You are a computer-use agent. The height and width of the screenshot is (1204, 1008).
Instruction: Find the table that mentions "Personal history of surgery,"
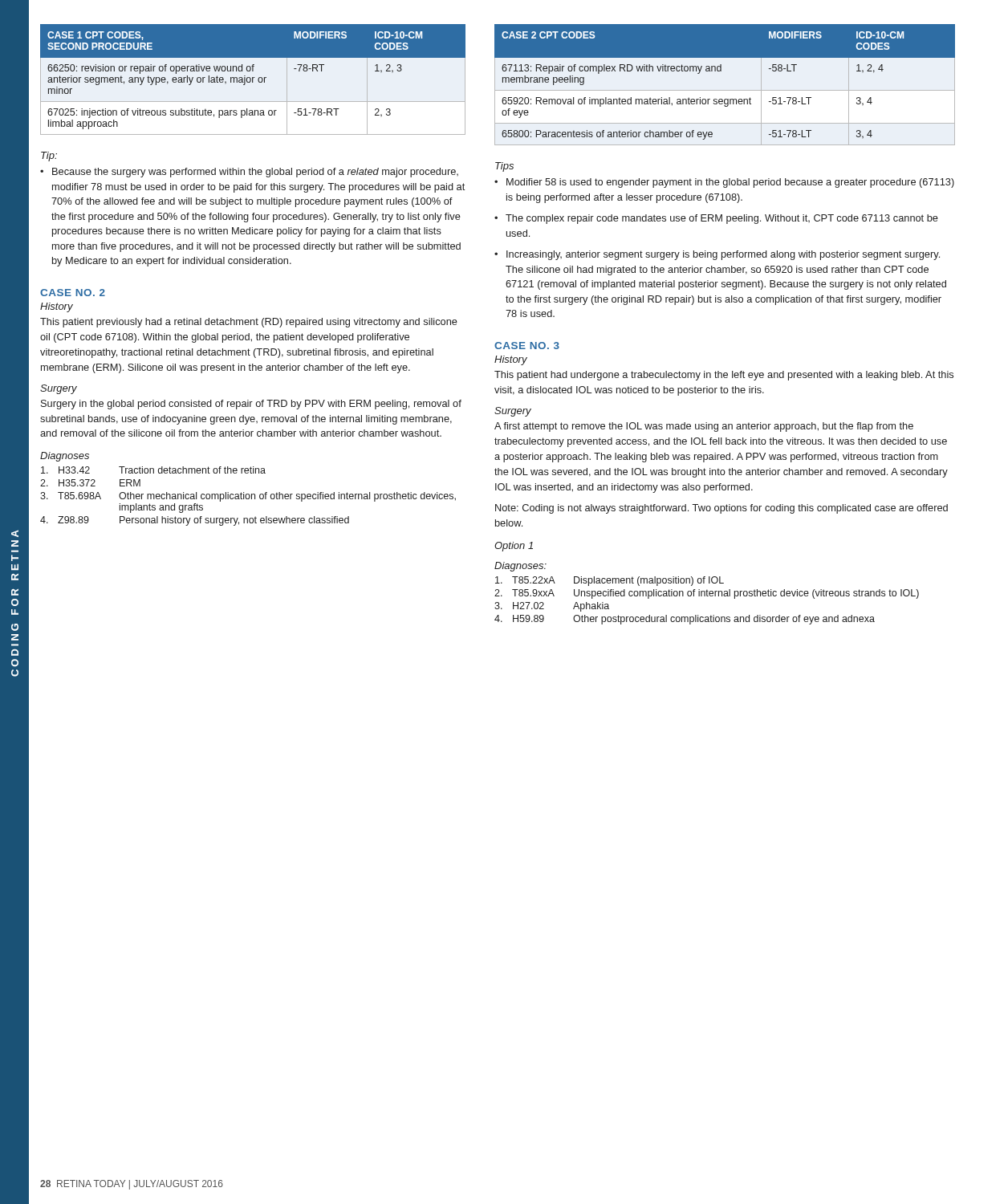pos(253,496)
